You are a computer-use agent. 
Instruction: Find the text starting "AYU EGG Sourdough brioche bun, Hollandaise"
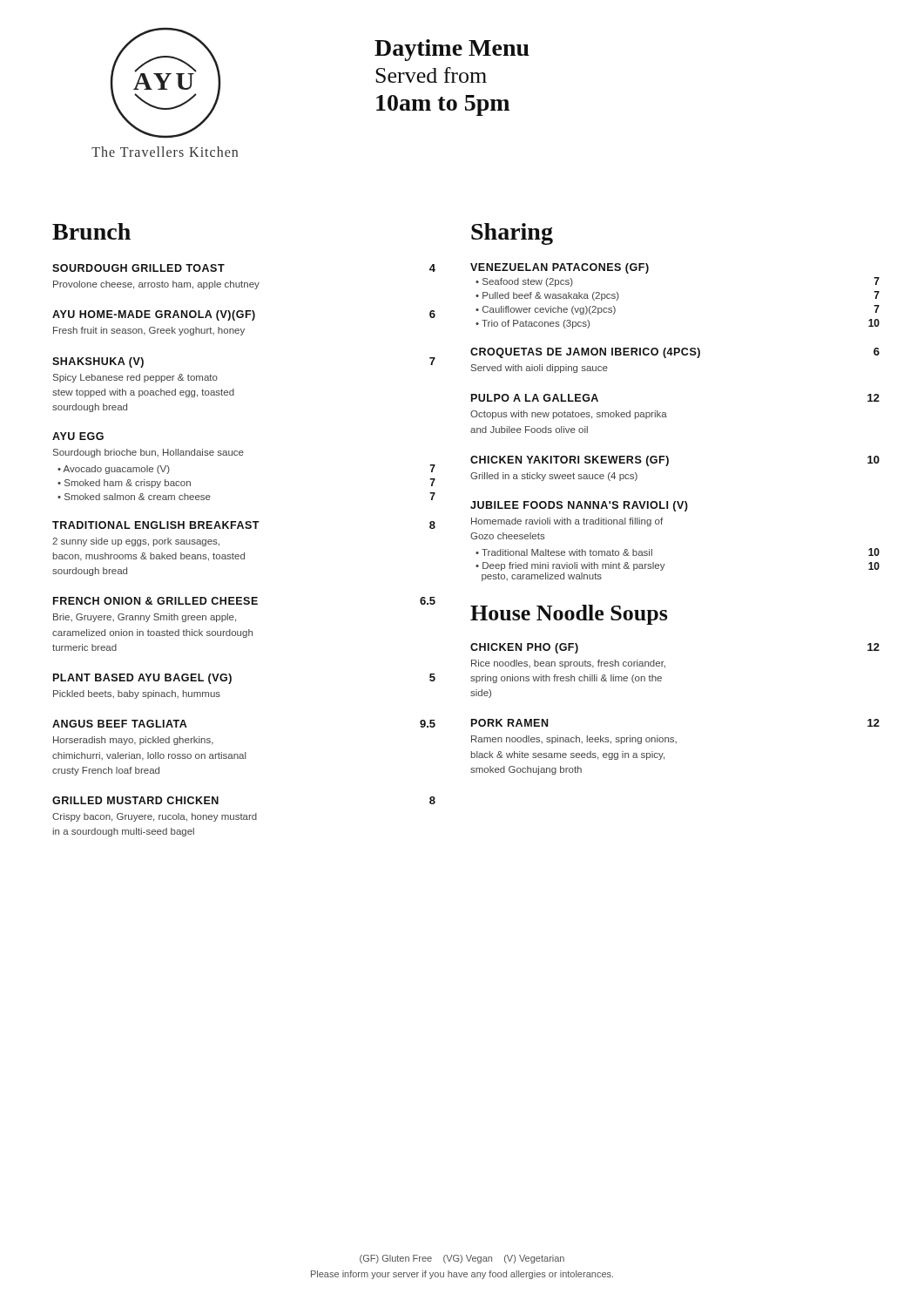244,466
